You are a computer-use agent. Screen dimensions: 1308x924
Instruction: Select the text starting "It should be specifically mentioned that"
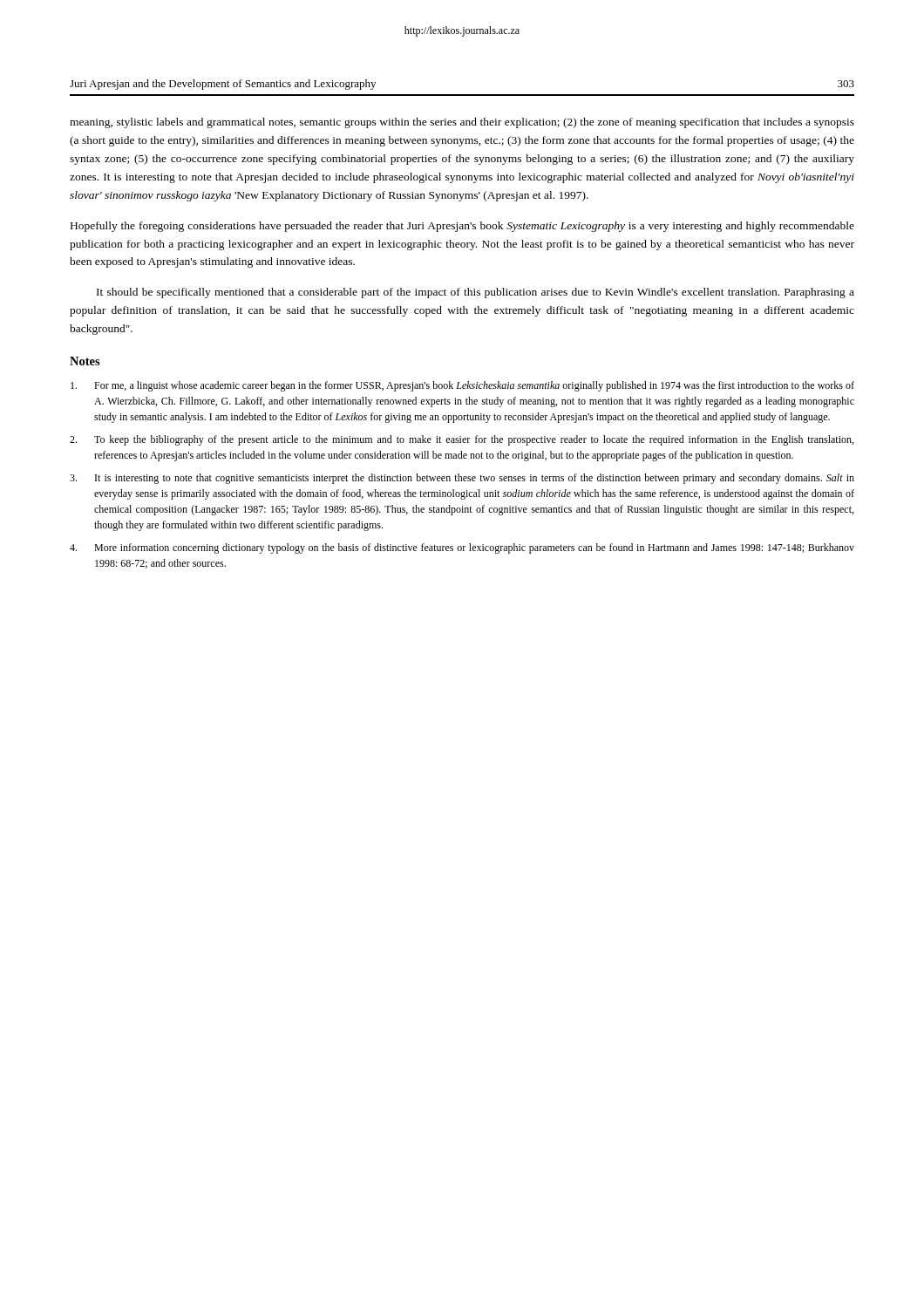462,310
